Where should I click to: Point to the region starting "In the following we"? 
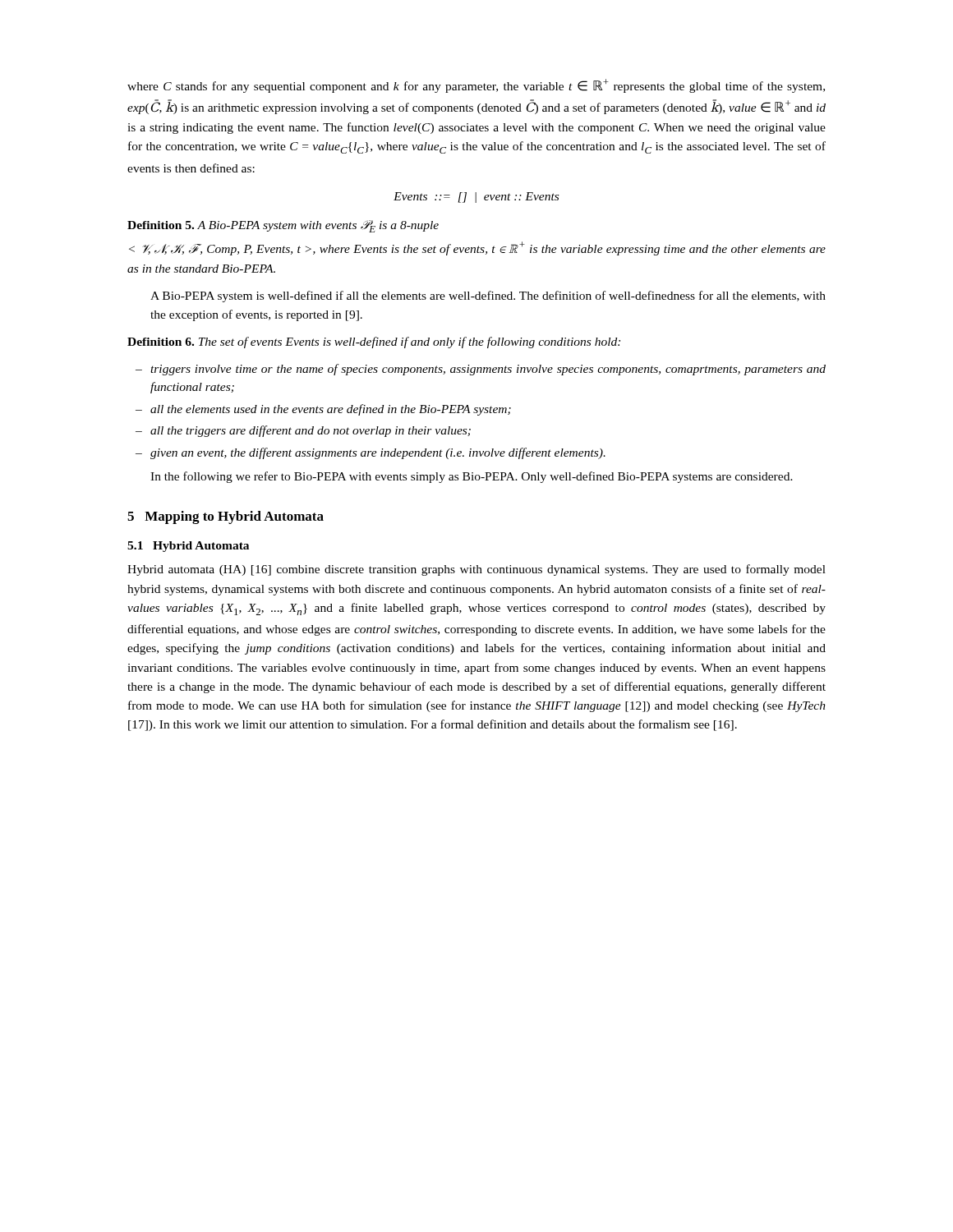[488, 476]
